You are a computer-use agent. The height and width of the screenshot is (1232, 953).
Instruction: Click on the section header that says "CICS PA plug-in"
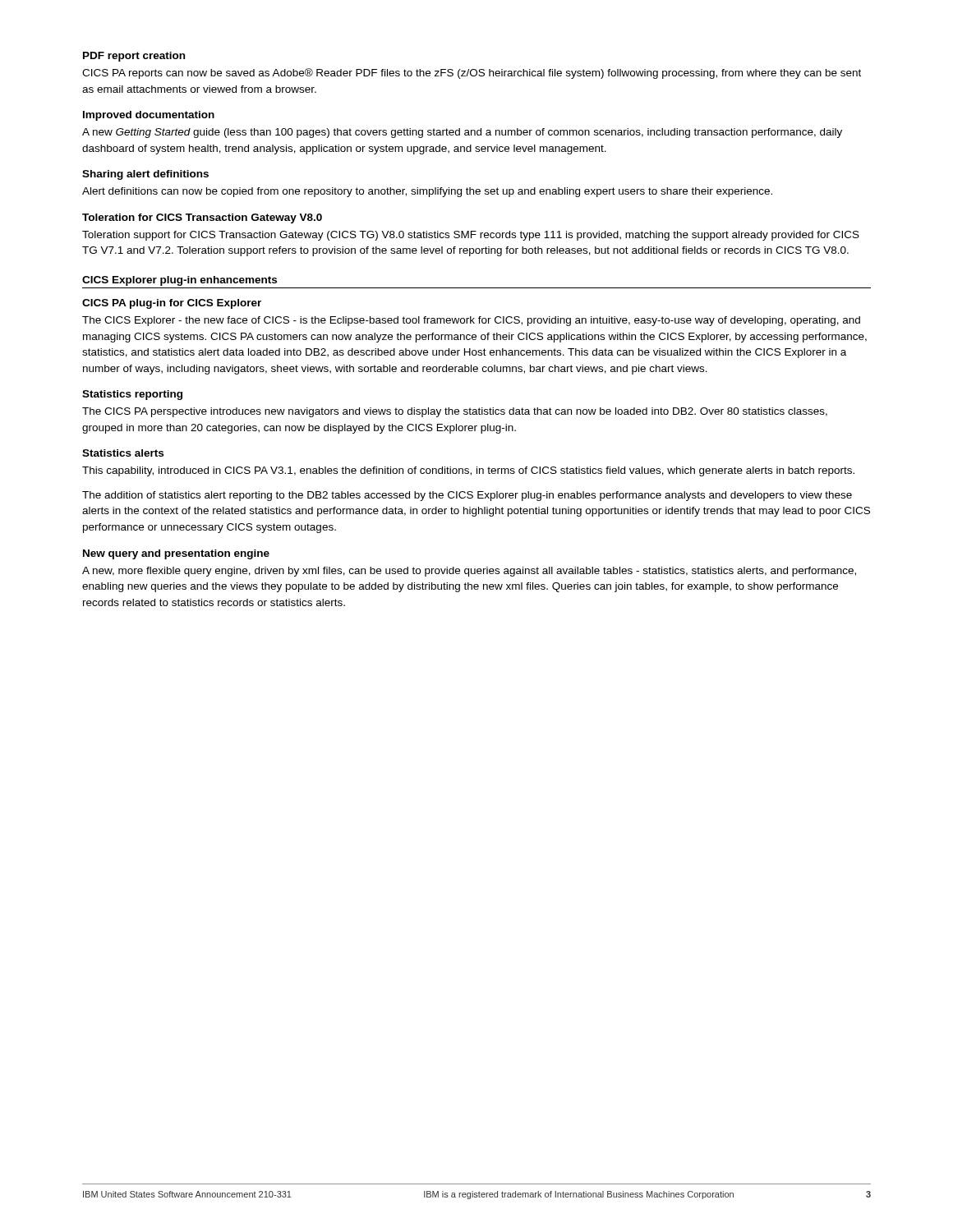coord(172,303)
